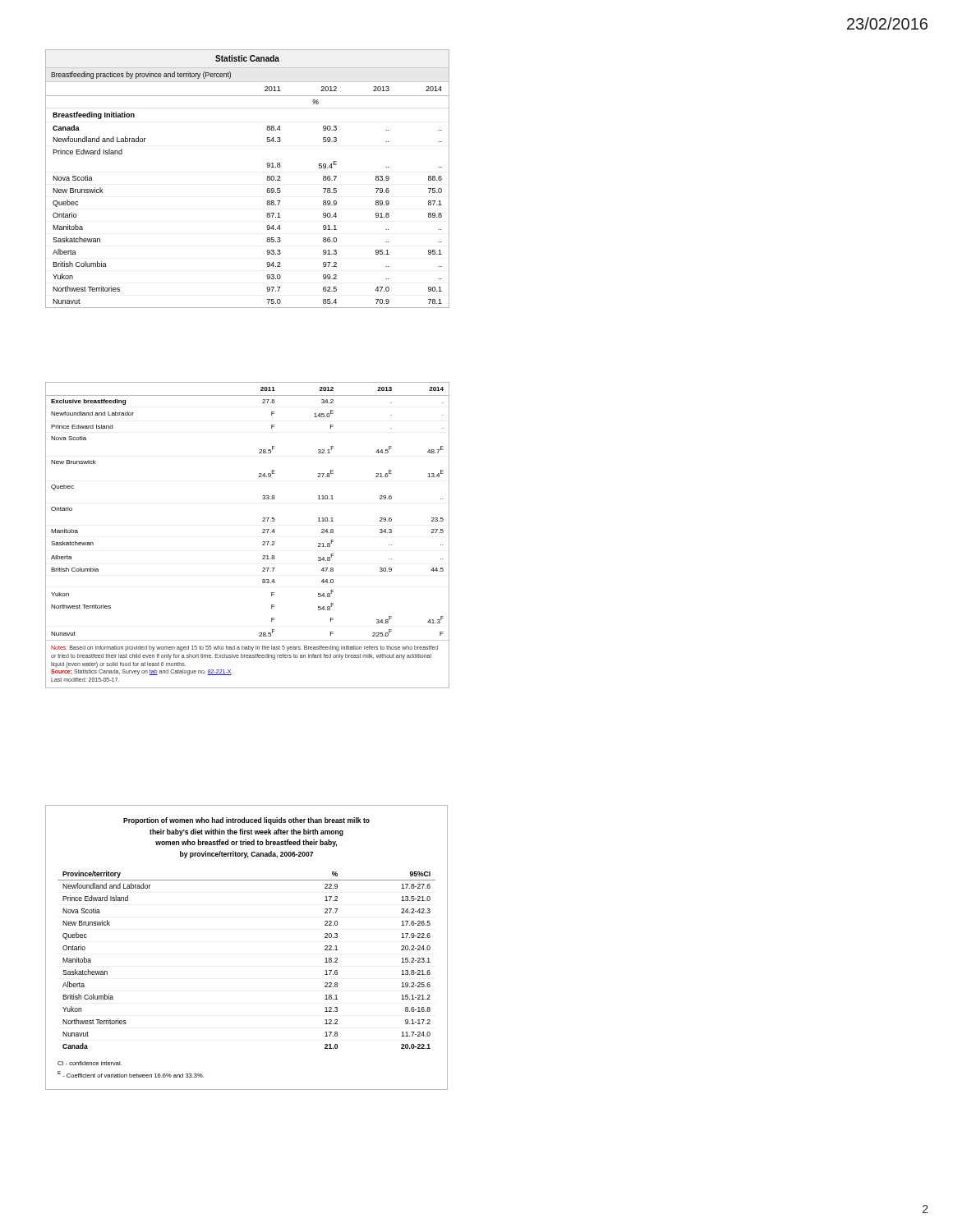Locate the table with the text "24.9 E"

247,535
